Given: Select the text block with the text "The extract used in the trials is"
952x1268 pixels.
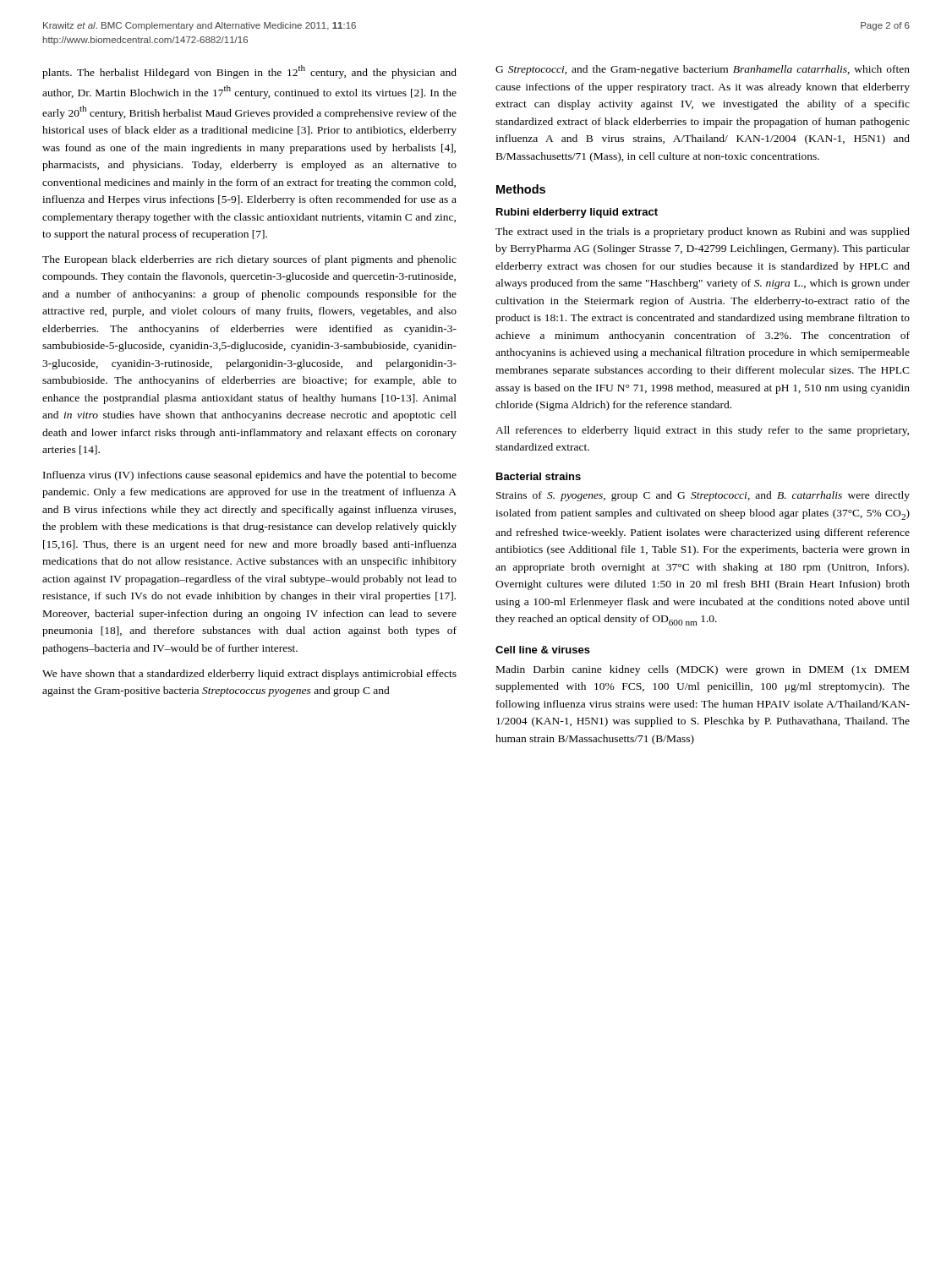Looking at the screenshot, I should pos(703,318).
